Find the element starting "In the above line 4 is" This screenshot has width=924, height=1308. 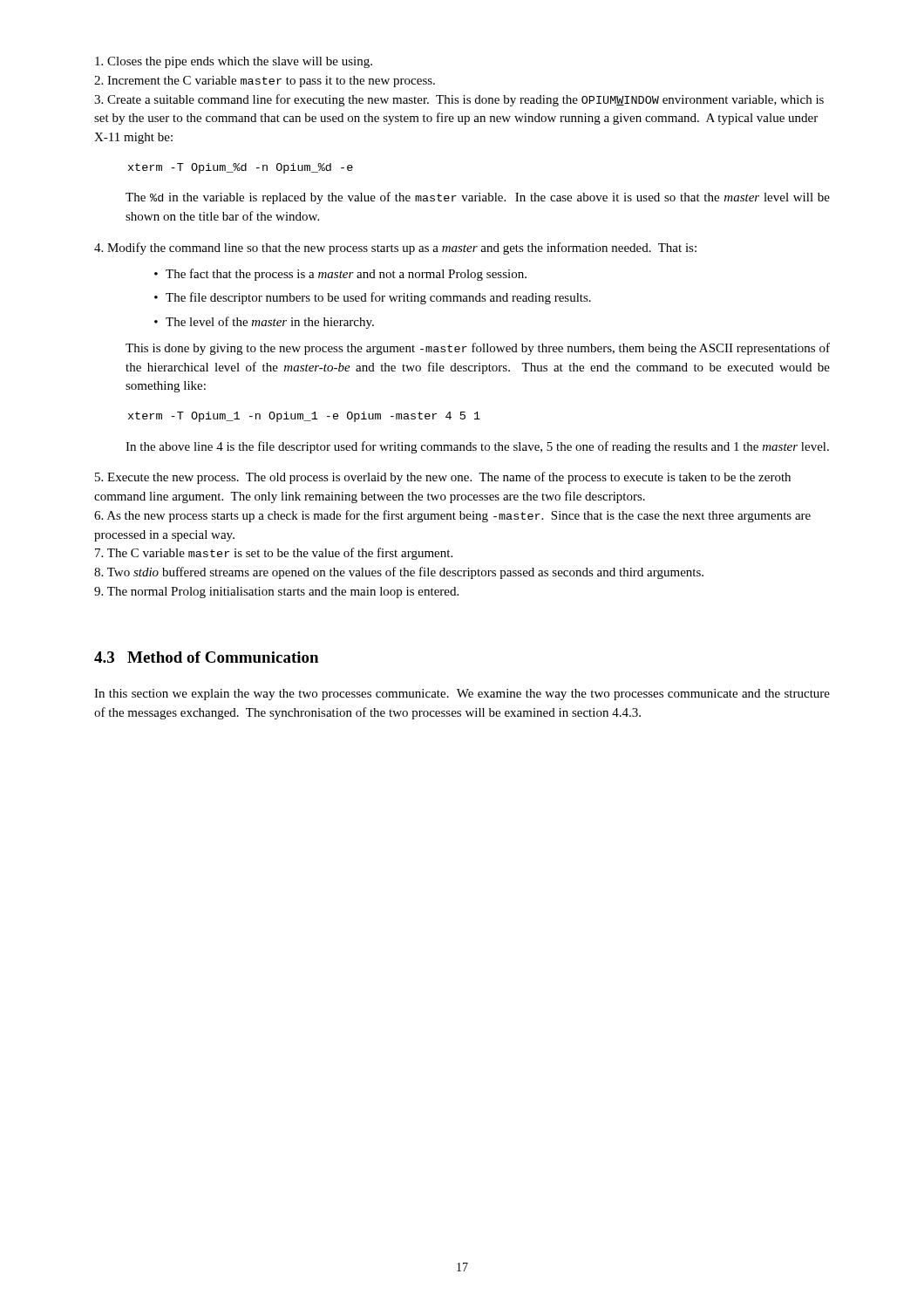(x=478, y=446)
